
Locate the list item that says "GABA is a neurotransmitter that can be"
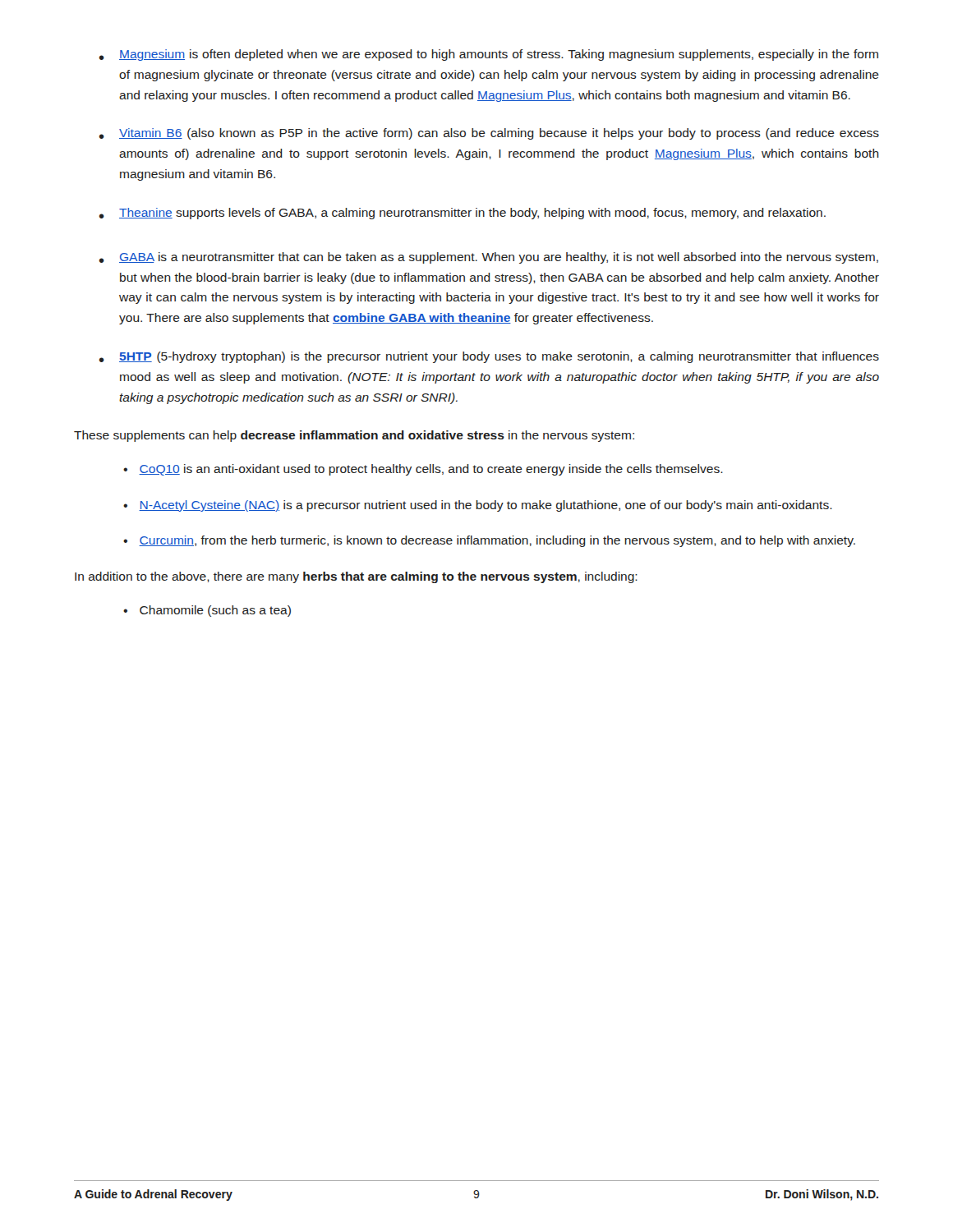pyautogui.click(x=499, y=288)
